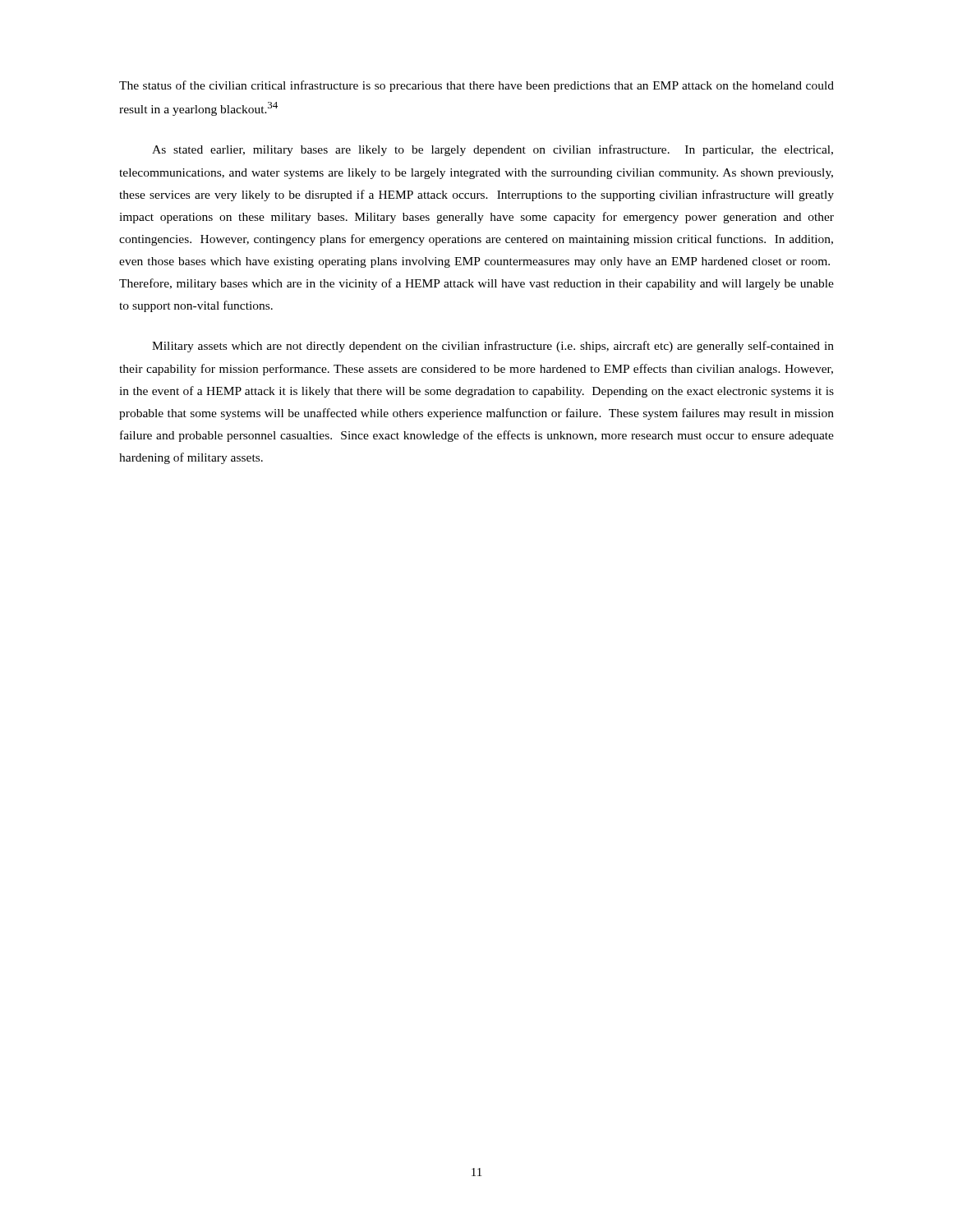Point to the block beginning "As stated earlier, military bases are likely"
The width and height of the screenshot is (953, 1232).
[x=476, y=227]
